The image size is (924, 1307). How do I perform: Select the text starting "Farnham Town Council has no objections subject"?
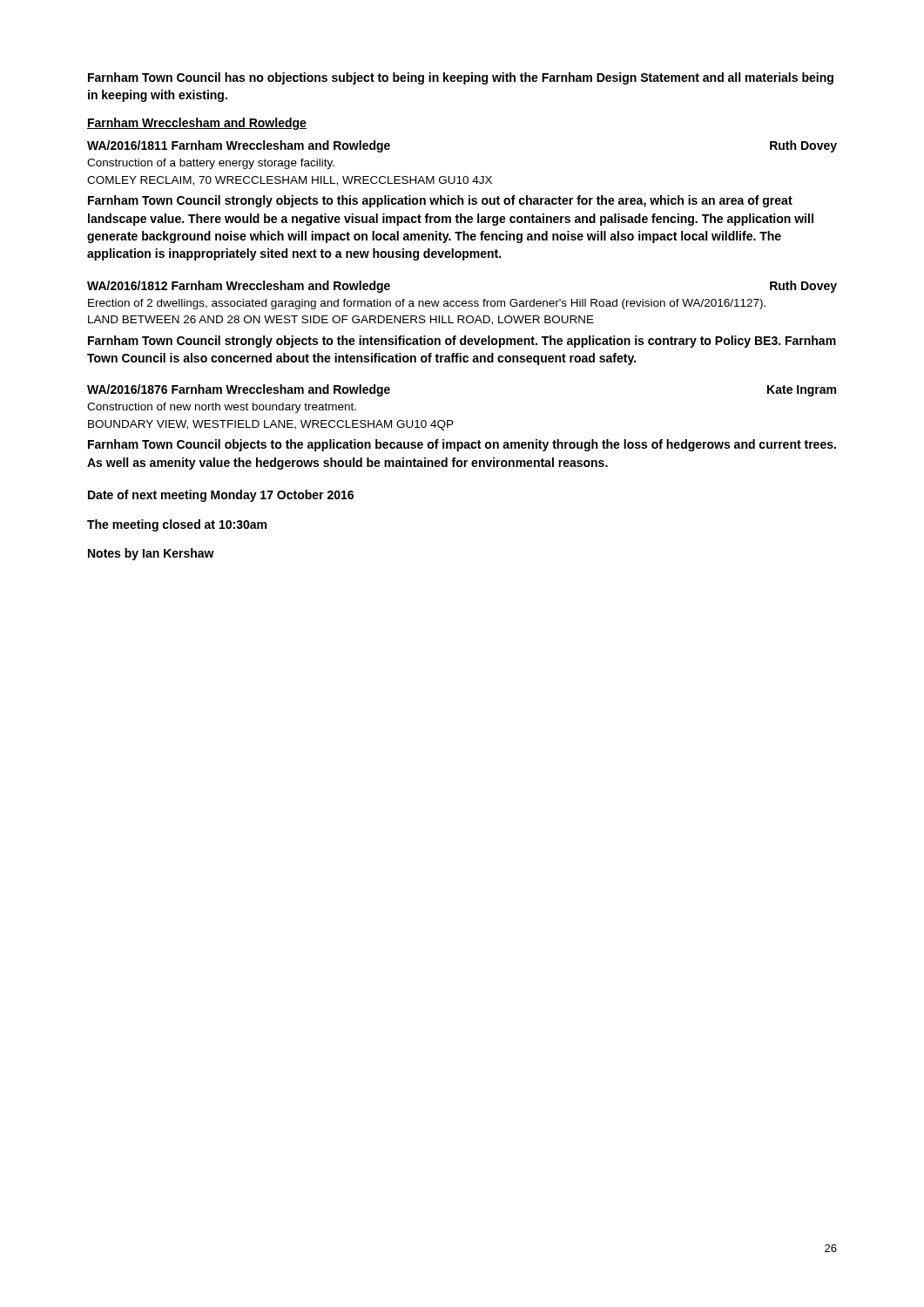coord(461,86)
